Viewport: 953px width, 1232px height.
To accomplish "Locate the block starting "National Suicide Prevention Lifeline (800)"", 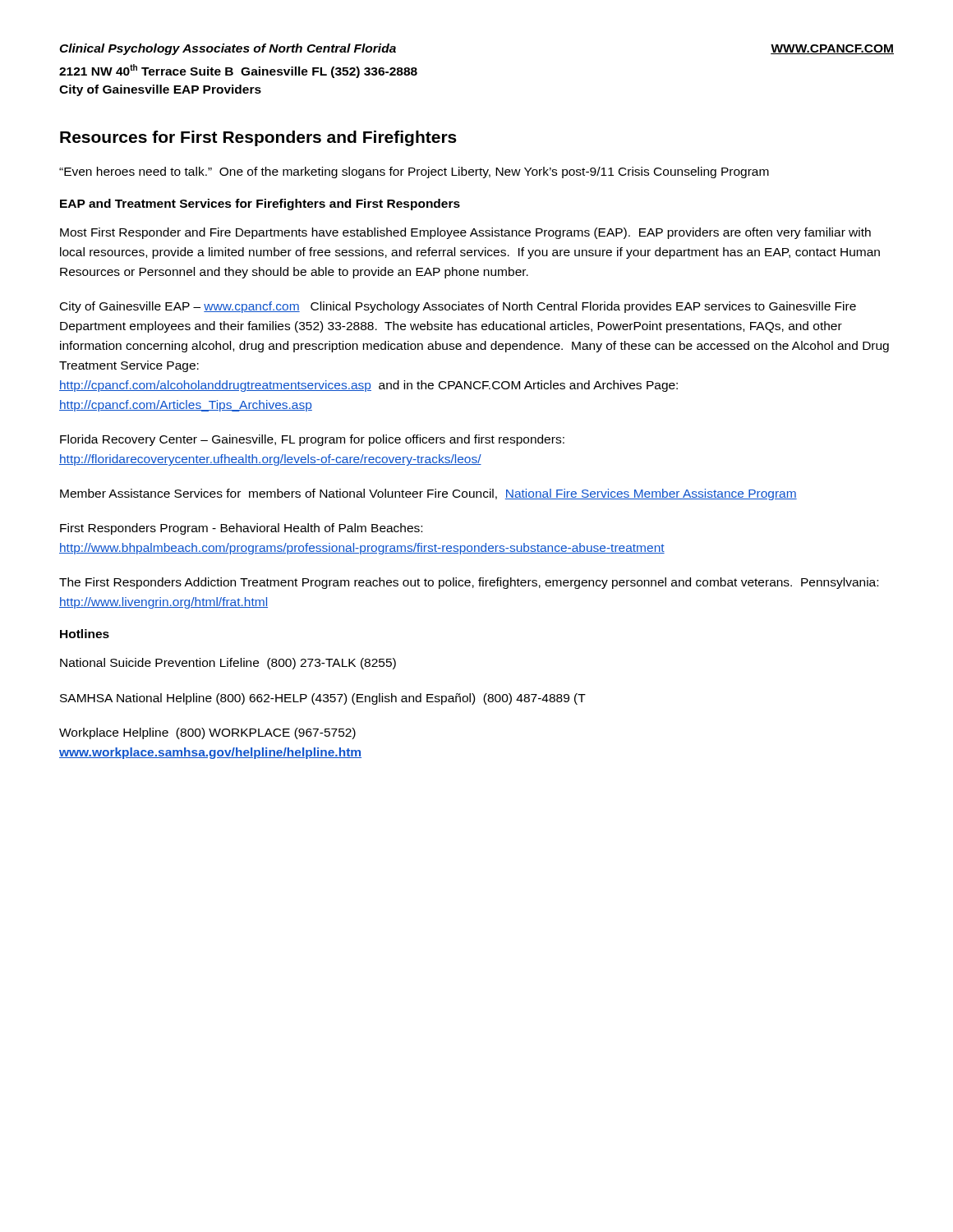I will pos(228,663).
